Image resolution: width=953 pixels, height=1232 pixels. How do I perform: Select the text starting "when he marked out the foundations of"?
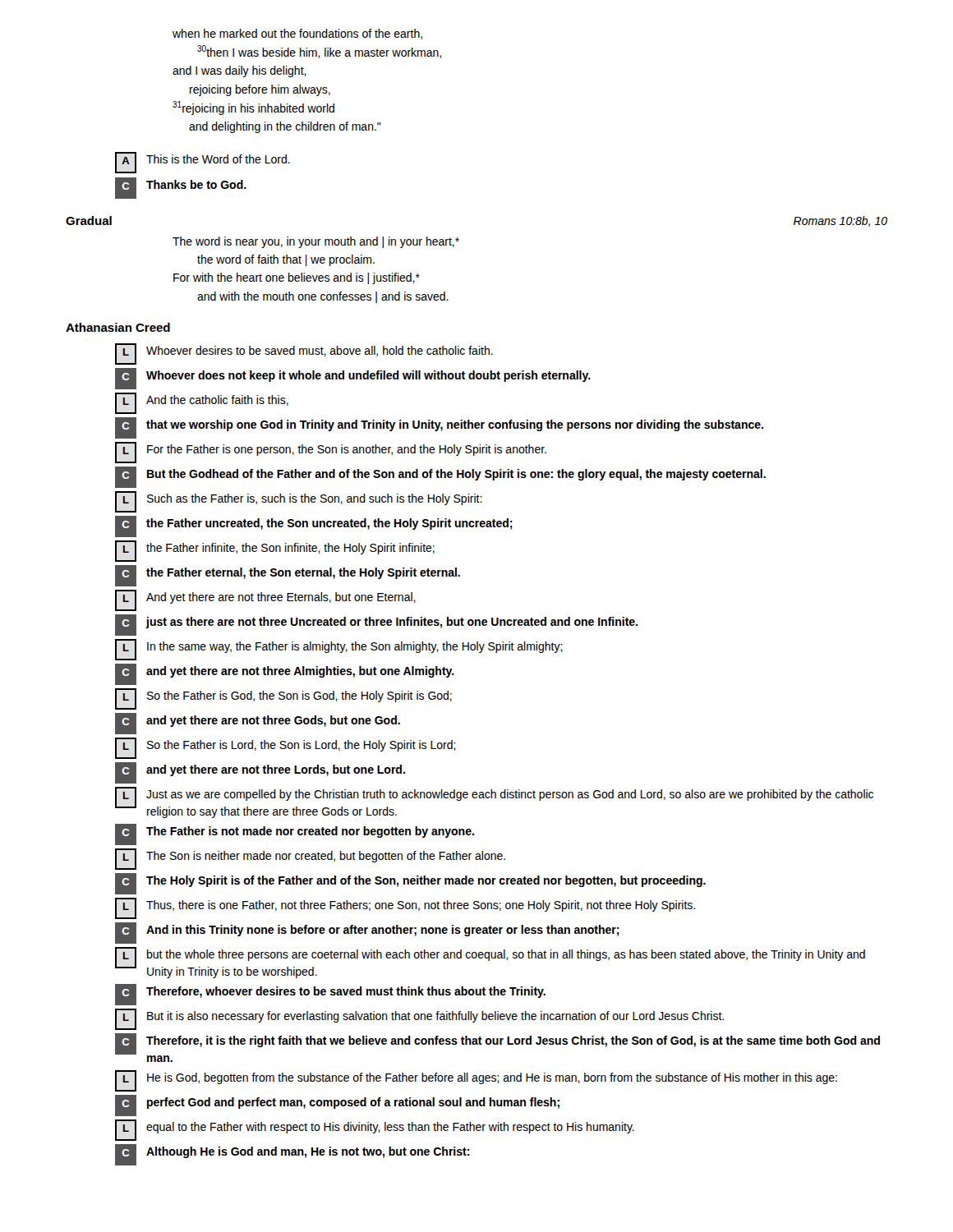point(307,80)
